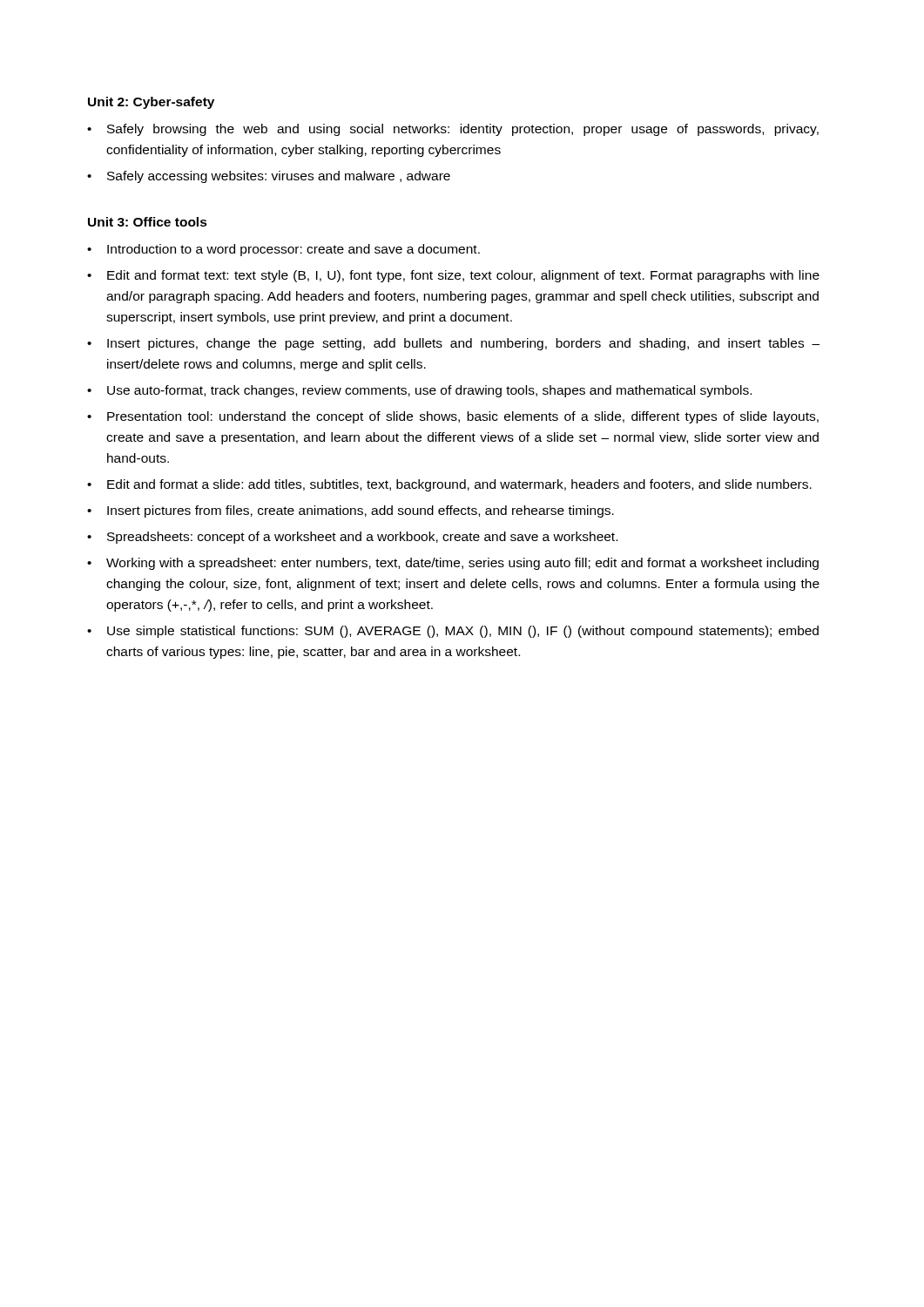Navigate to the text block starting "• Insert pictures from"

(453, 511)
